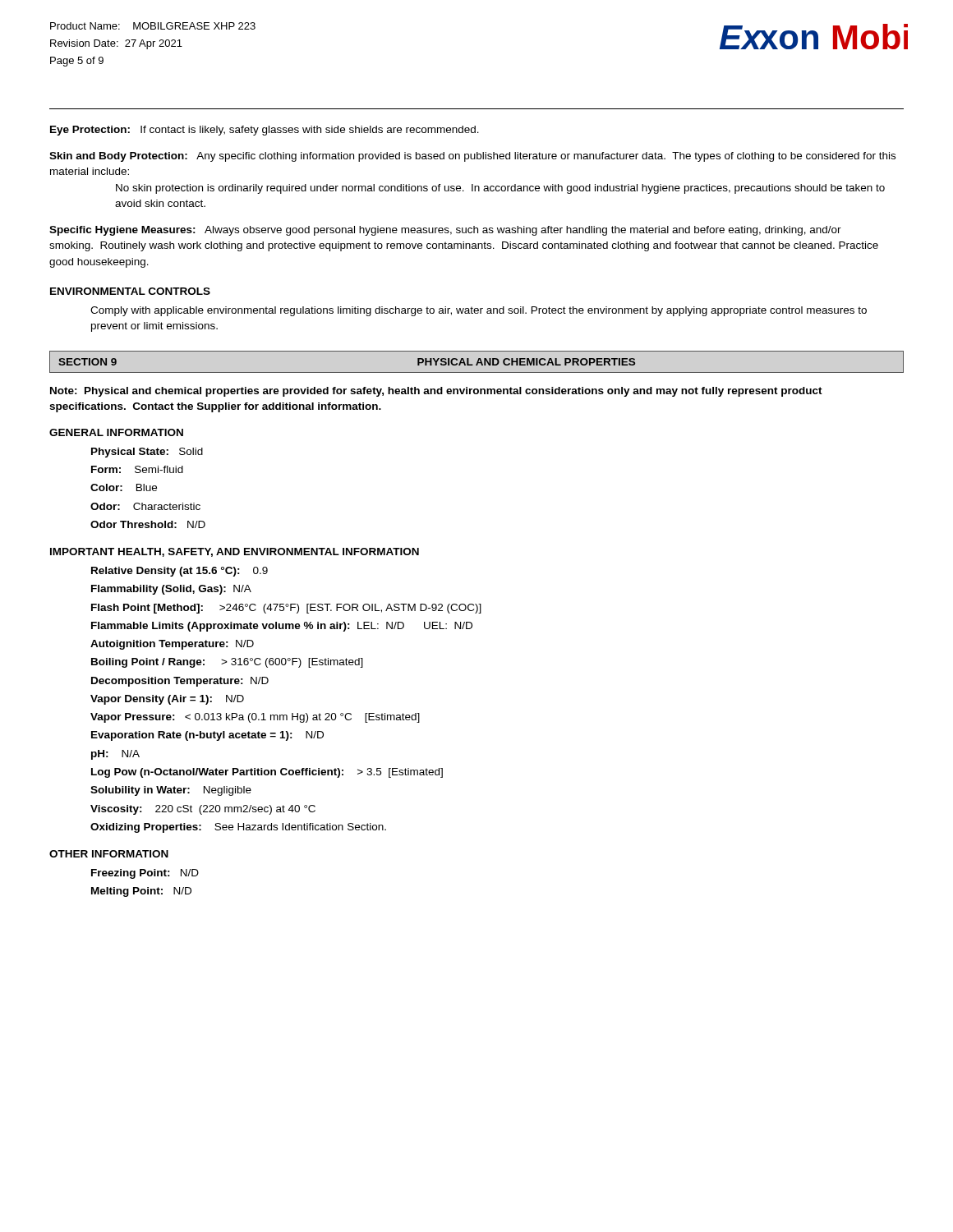953x1232 pixels.
Task: Find the list item that reads "Vapor Pressure: < 0.013 kPa"
Action: pyautogui.click(x=255, y=717)
